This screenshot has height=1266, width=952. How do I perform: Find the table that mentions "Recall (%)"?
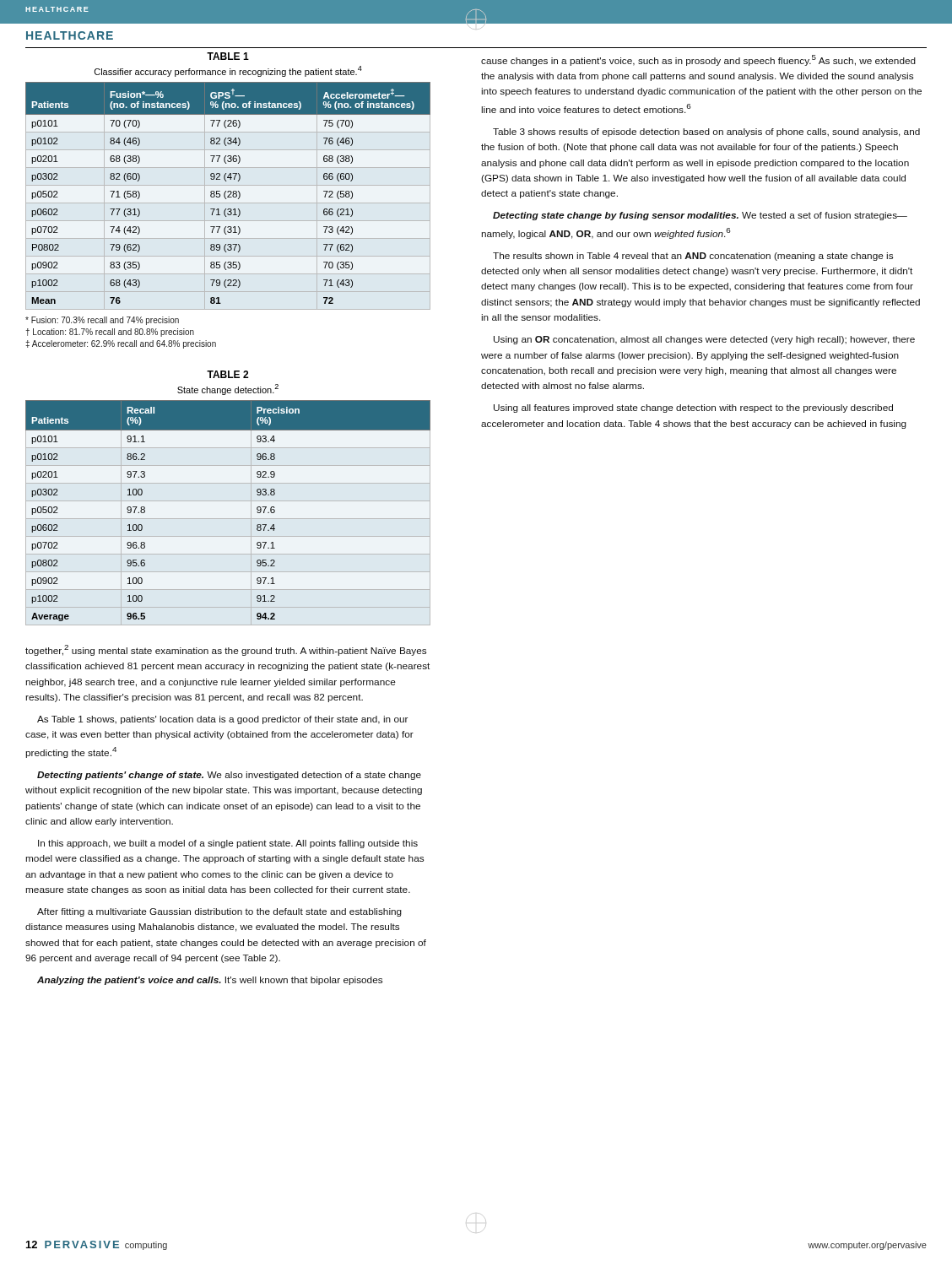click(x=228, y=497)
